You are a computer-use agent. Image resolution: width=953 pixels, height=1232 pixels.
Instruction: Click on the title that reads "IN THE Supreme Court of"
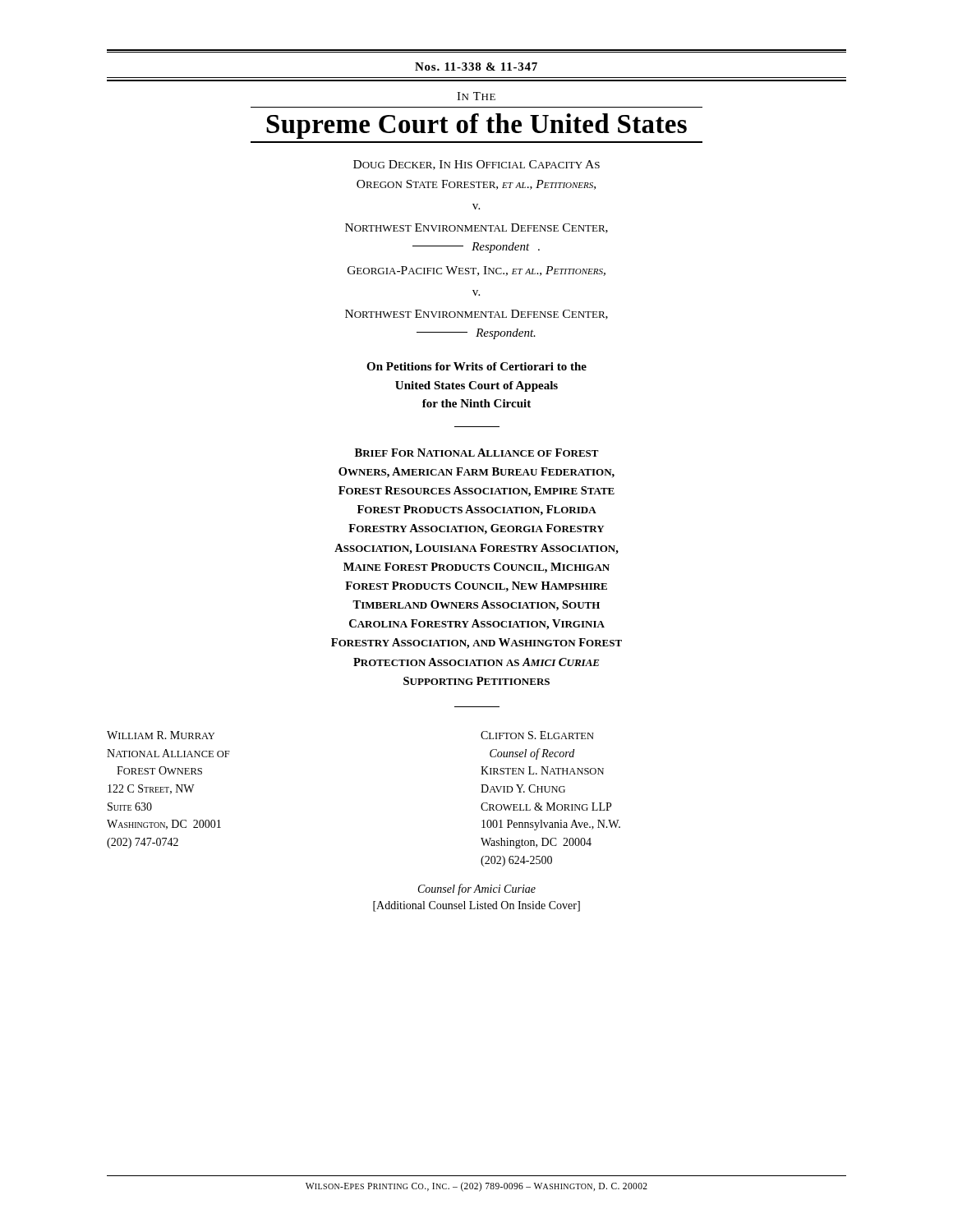476,116
